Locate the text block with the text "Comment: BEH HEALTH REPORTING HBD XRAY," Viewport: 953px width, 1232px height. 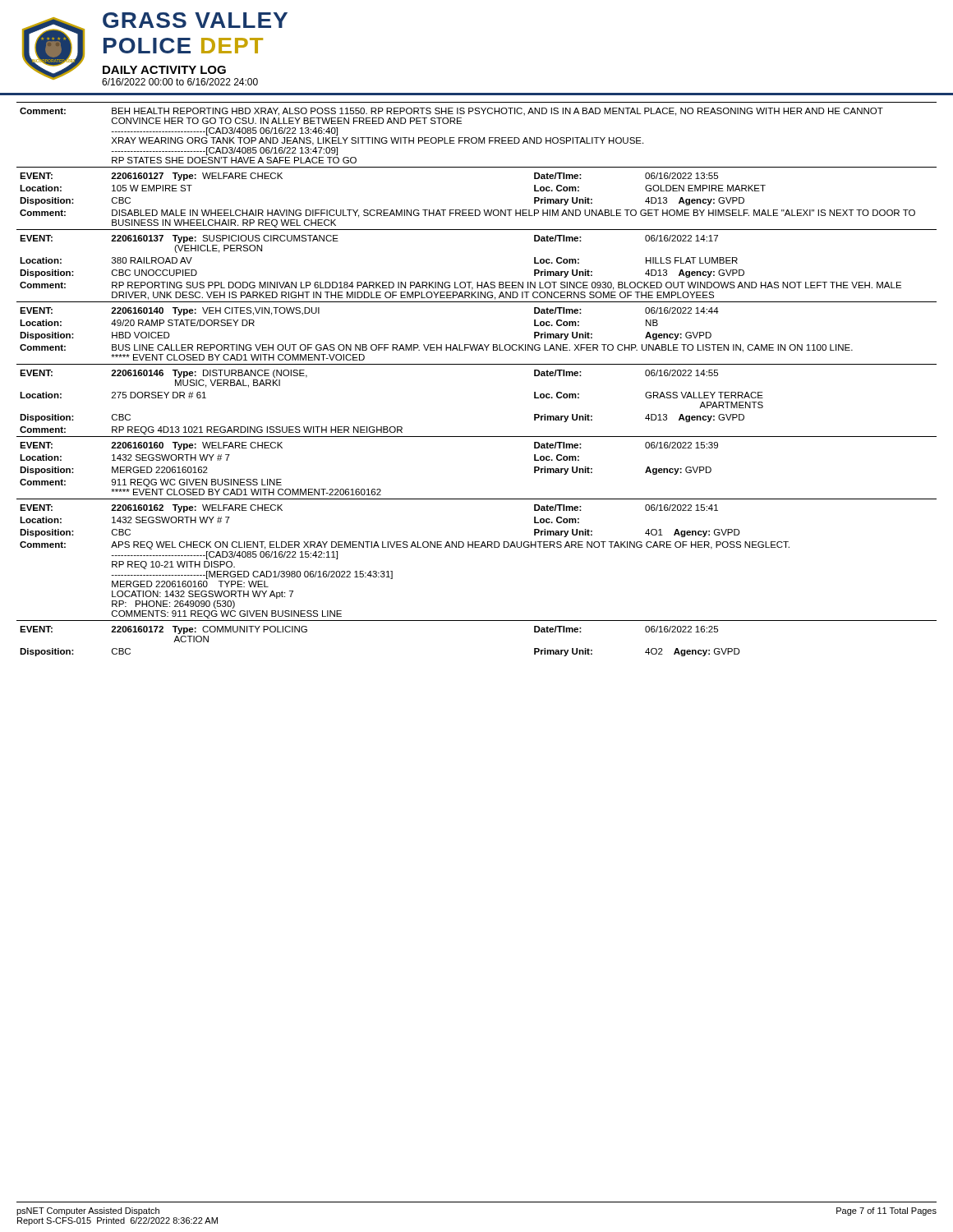tap(476, 134)
